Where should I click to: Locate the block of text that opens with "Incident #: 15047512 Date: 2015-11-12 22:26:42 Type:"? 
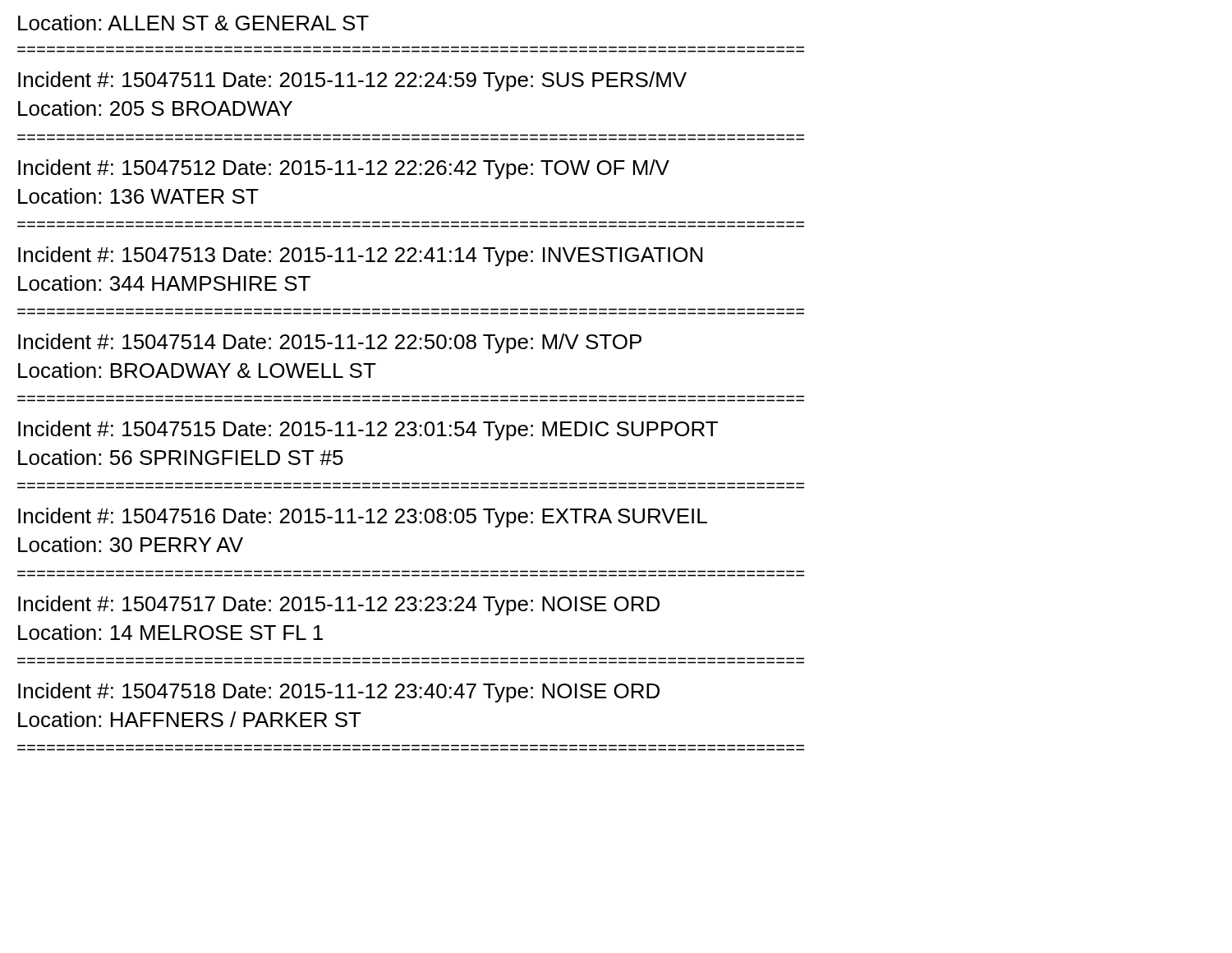616,182
